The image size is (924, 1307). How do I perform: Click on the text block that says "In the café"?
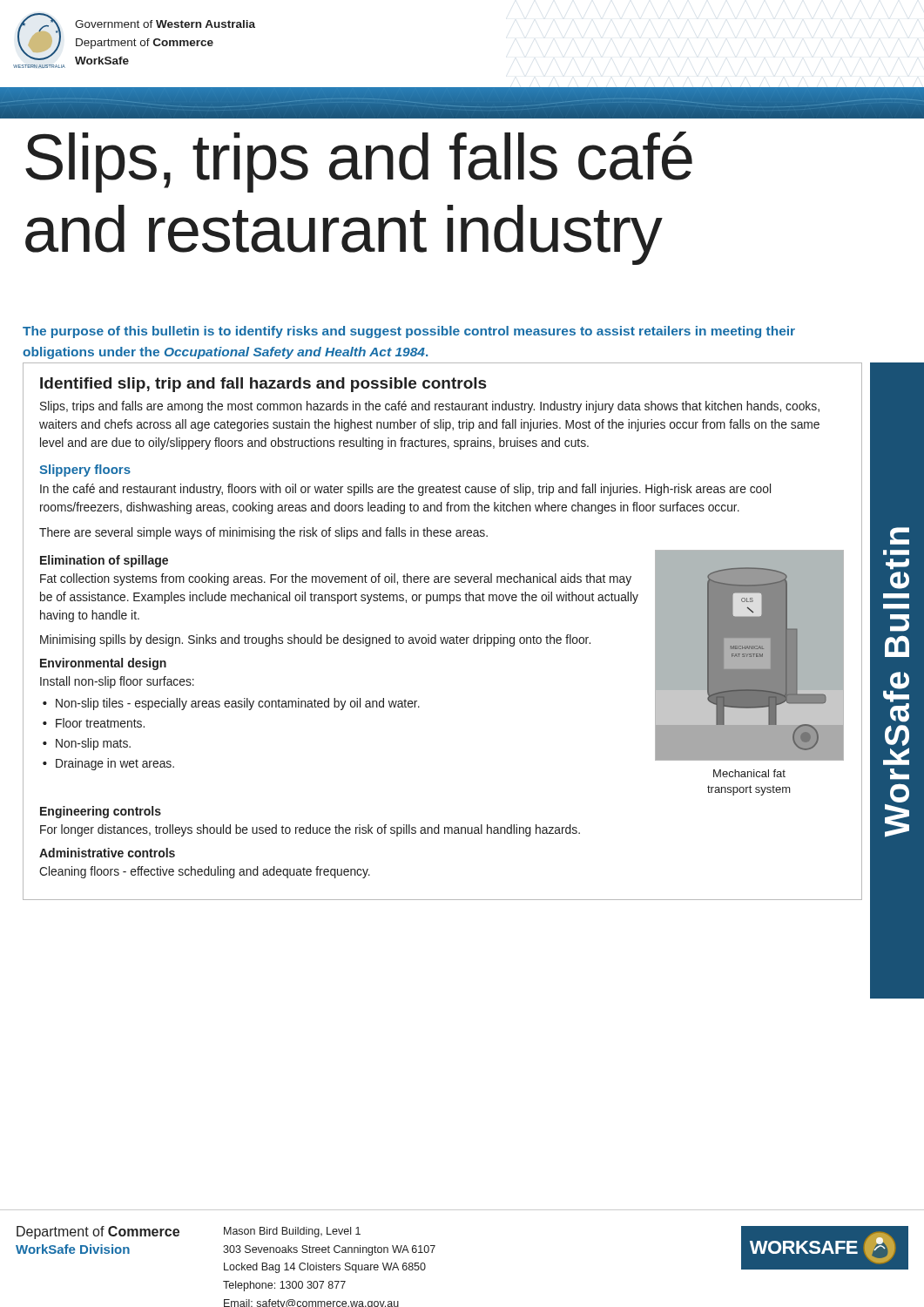point(405,498)
